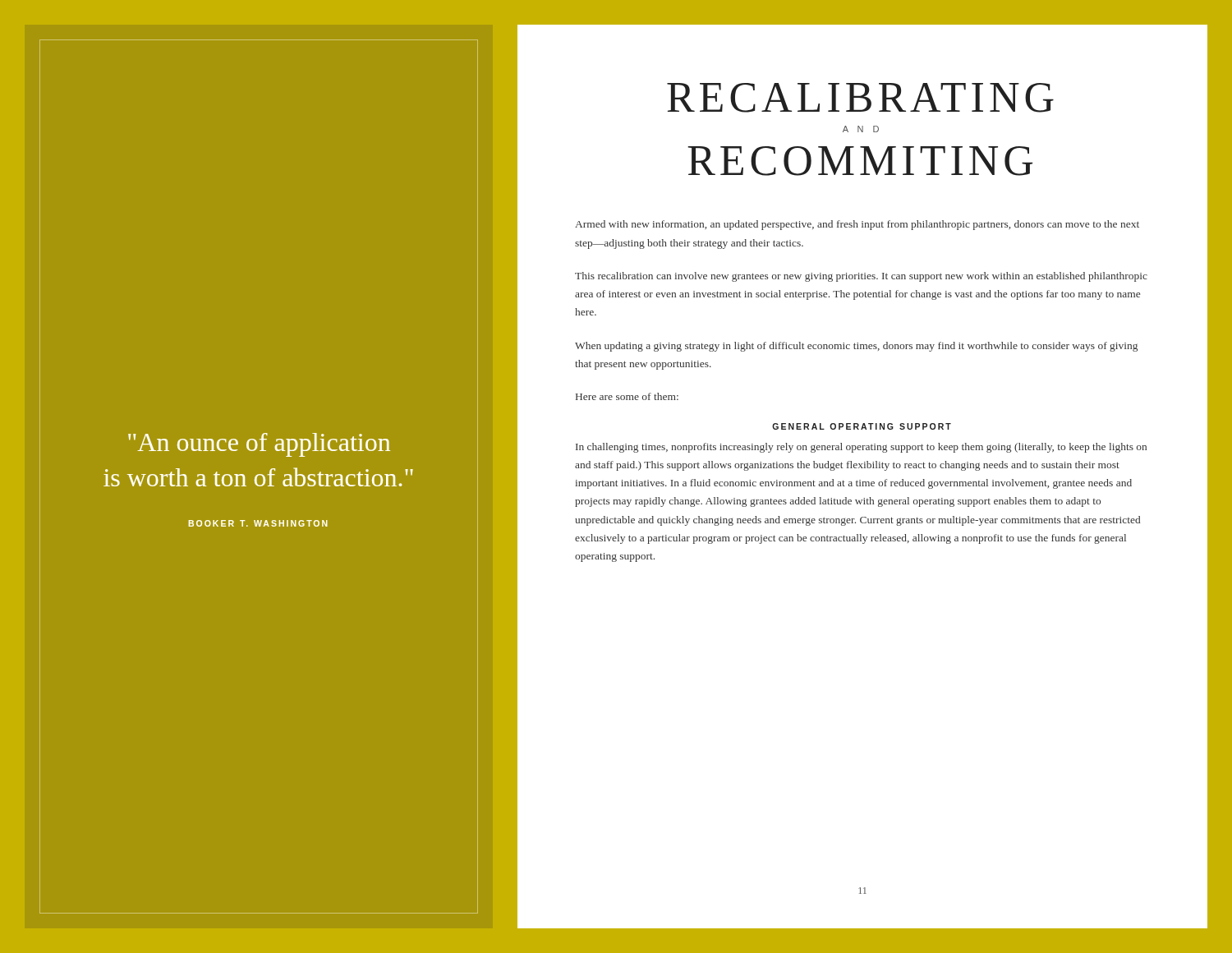Navigate to the text starting "Here are some of them:"
The width and height of the screenshot is (1232, 953).
(627, 397)
